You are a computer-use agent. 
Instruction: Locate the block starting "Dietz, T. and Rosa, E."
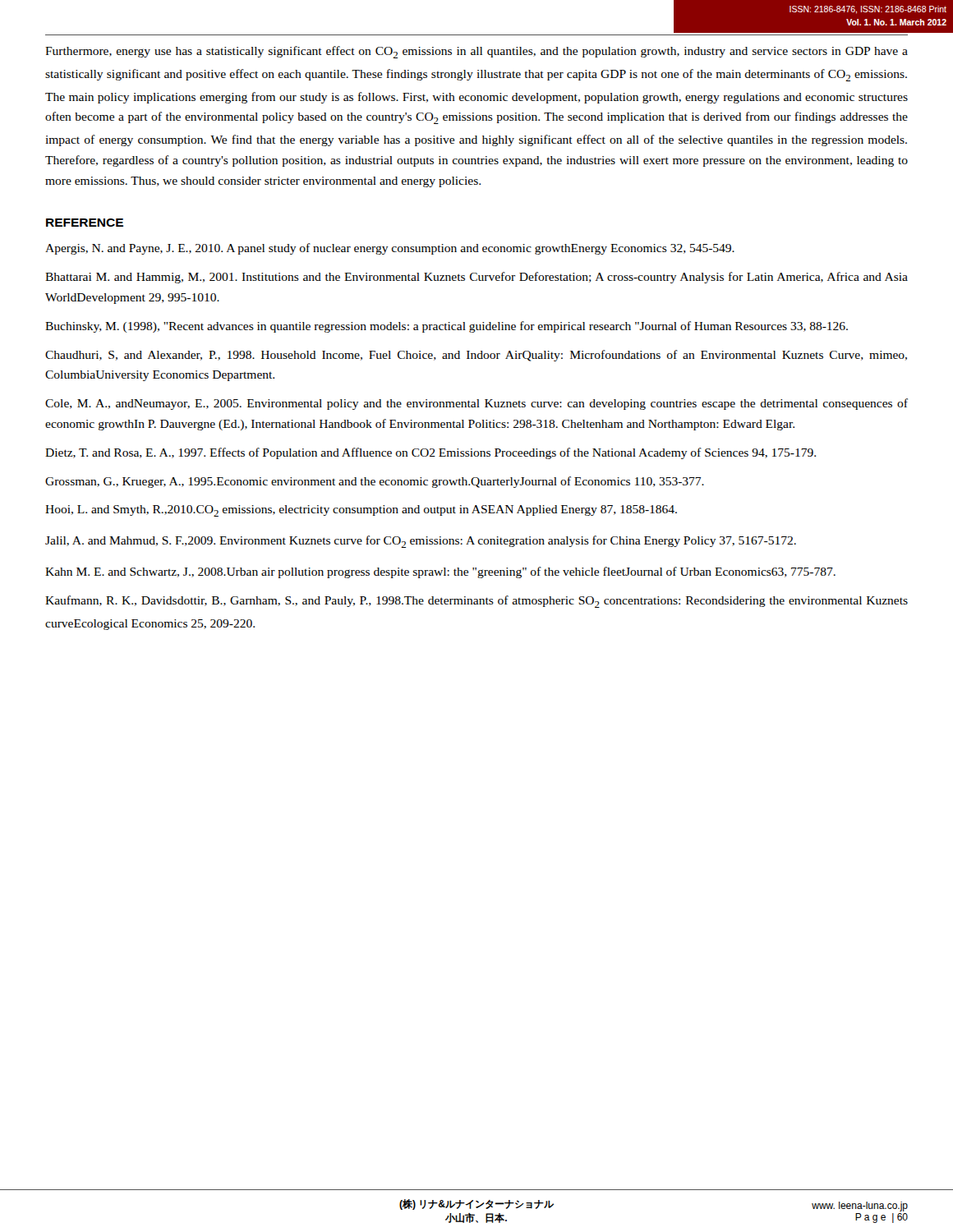pos(431,452)
